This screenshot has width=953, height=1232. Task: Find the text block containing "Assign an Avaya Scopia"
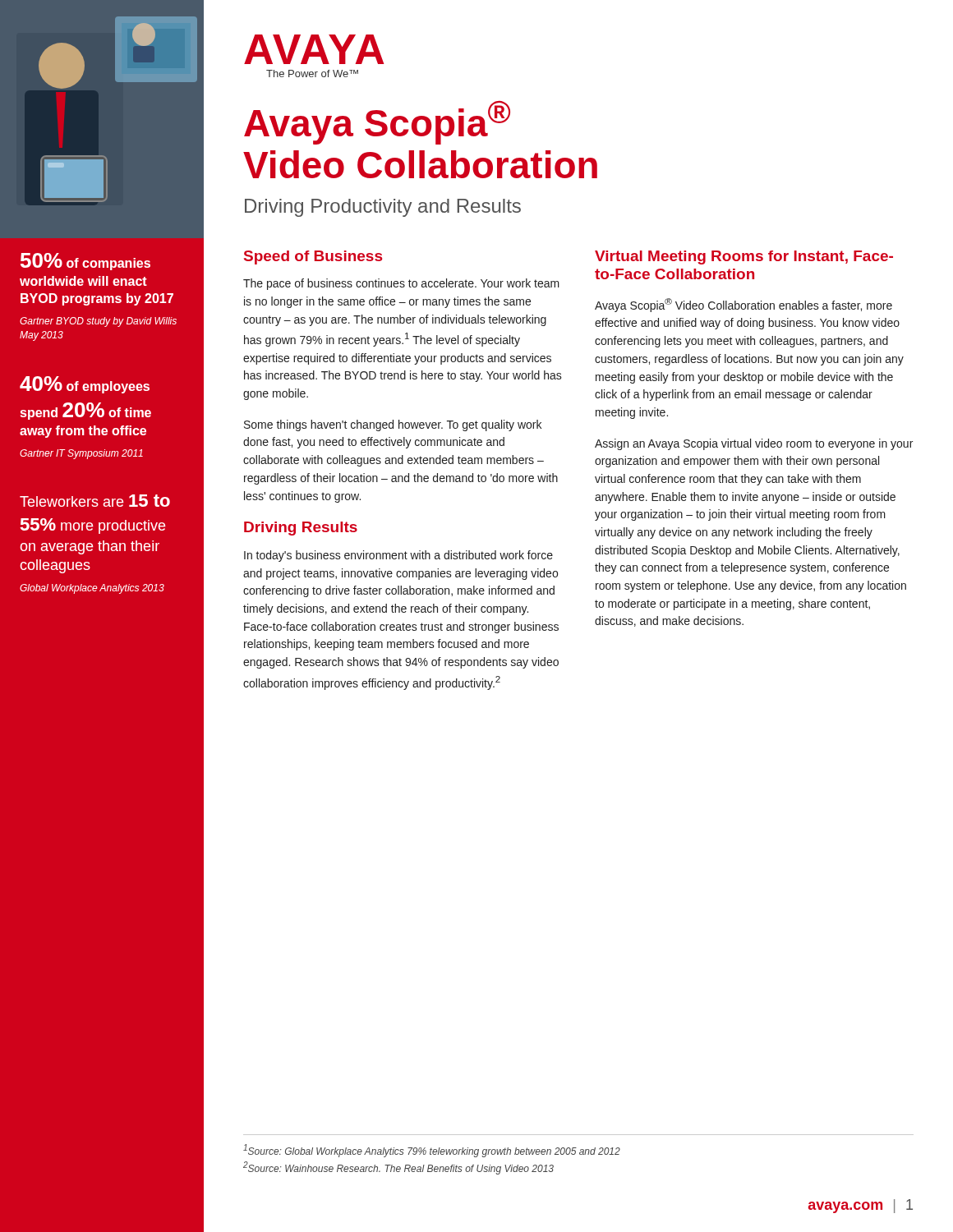[x=754, y=532]
